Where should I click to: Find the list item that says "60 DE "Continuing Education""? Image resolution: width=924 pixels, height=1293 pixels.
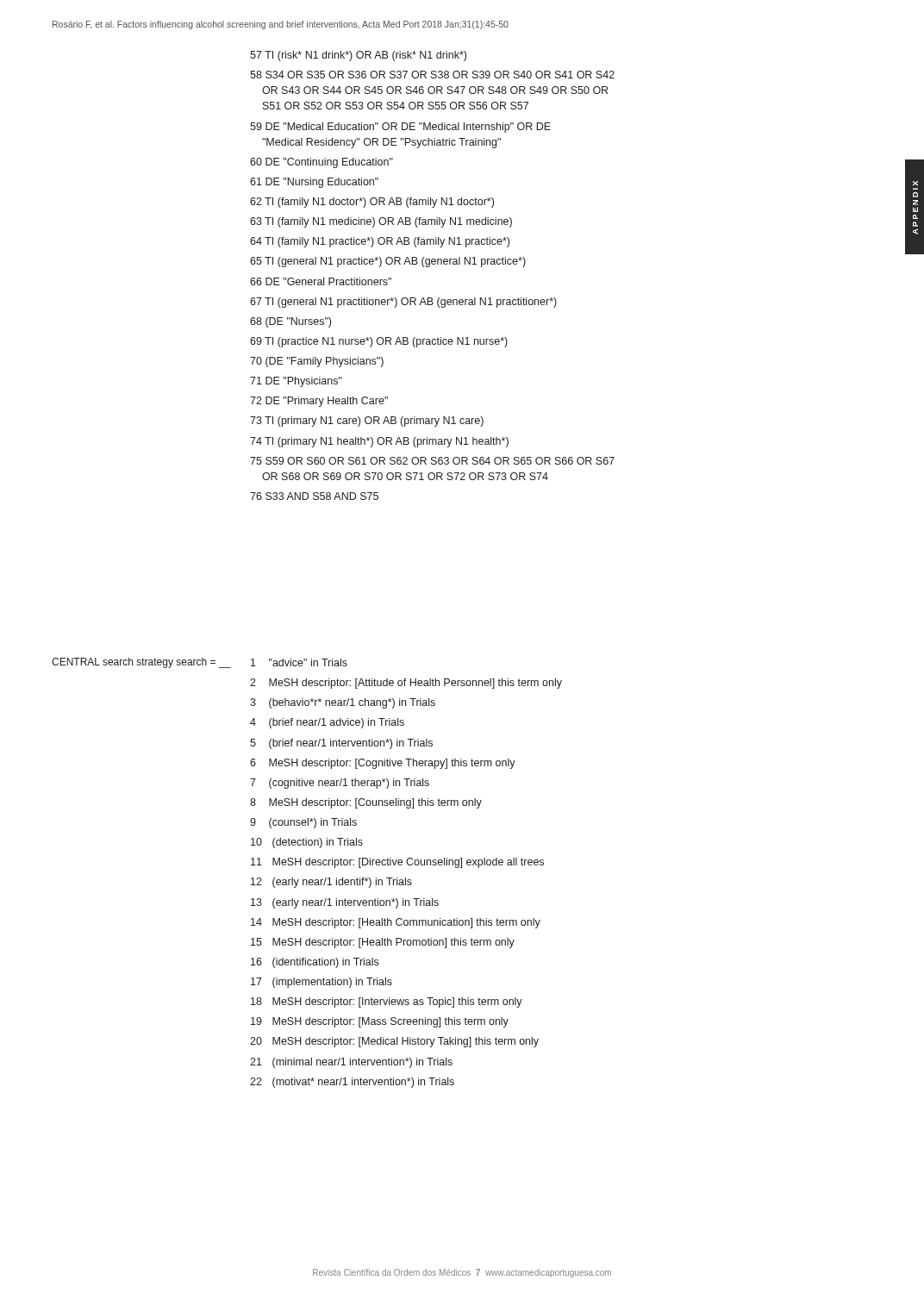pyautogui.click(x=321, y=162)
